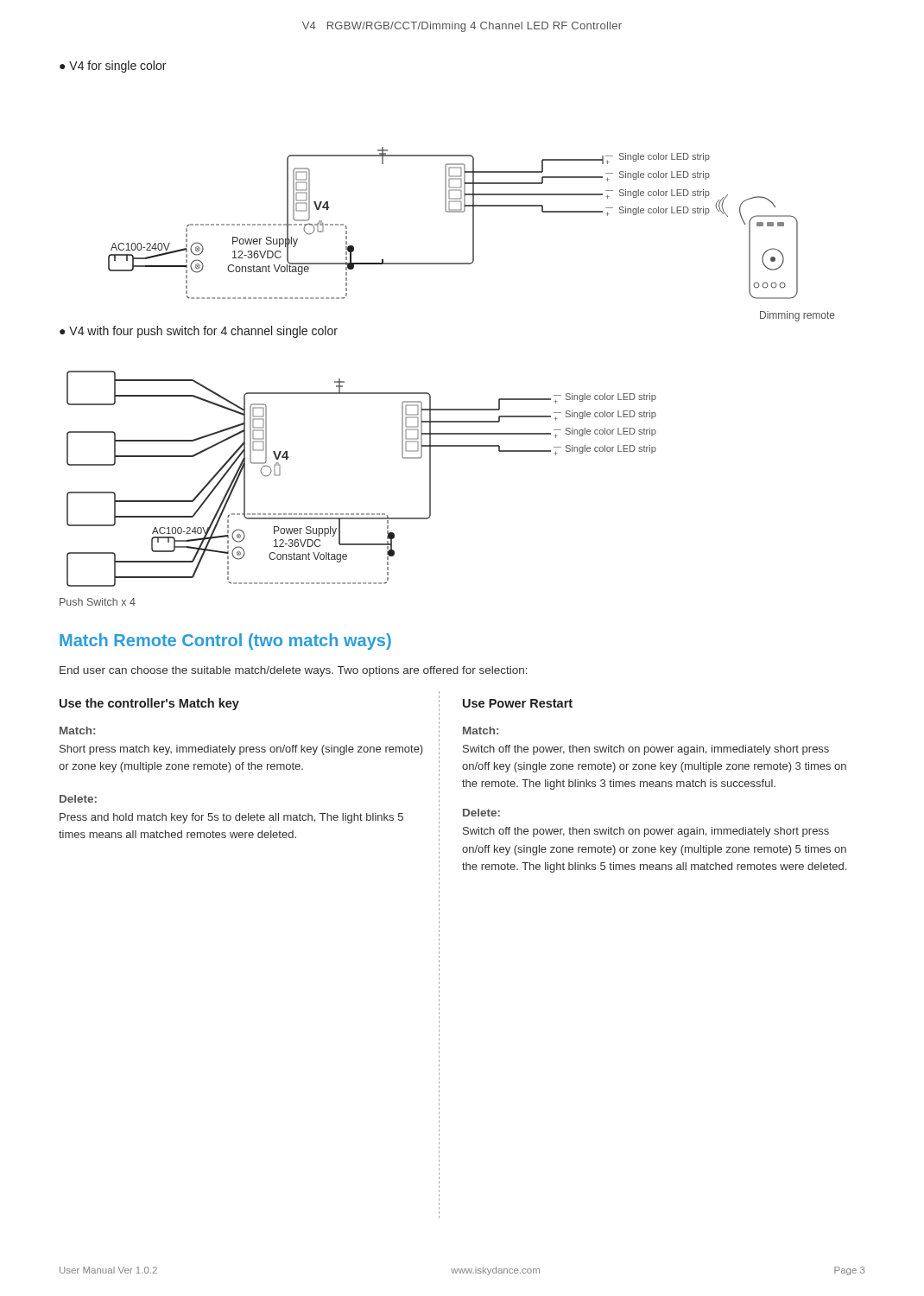Screen dimensions: 1296x924
Task: Find the element starting "Match Remote Control"
Action: click(225, 640)
